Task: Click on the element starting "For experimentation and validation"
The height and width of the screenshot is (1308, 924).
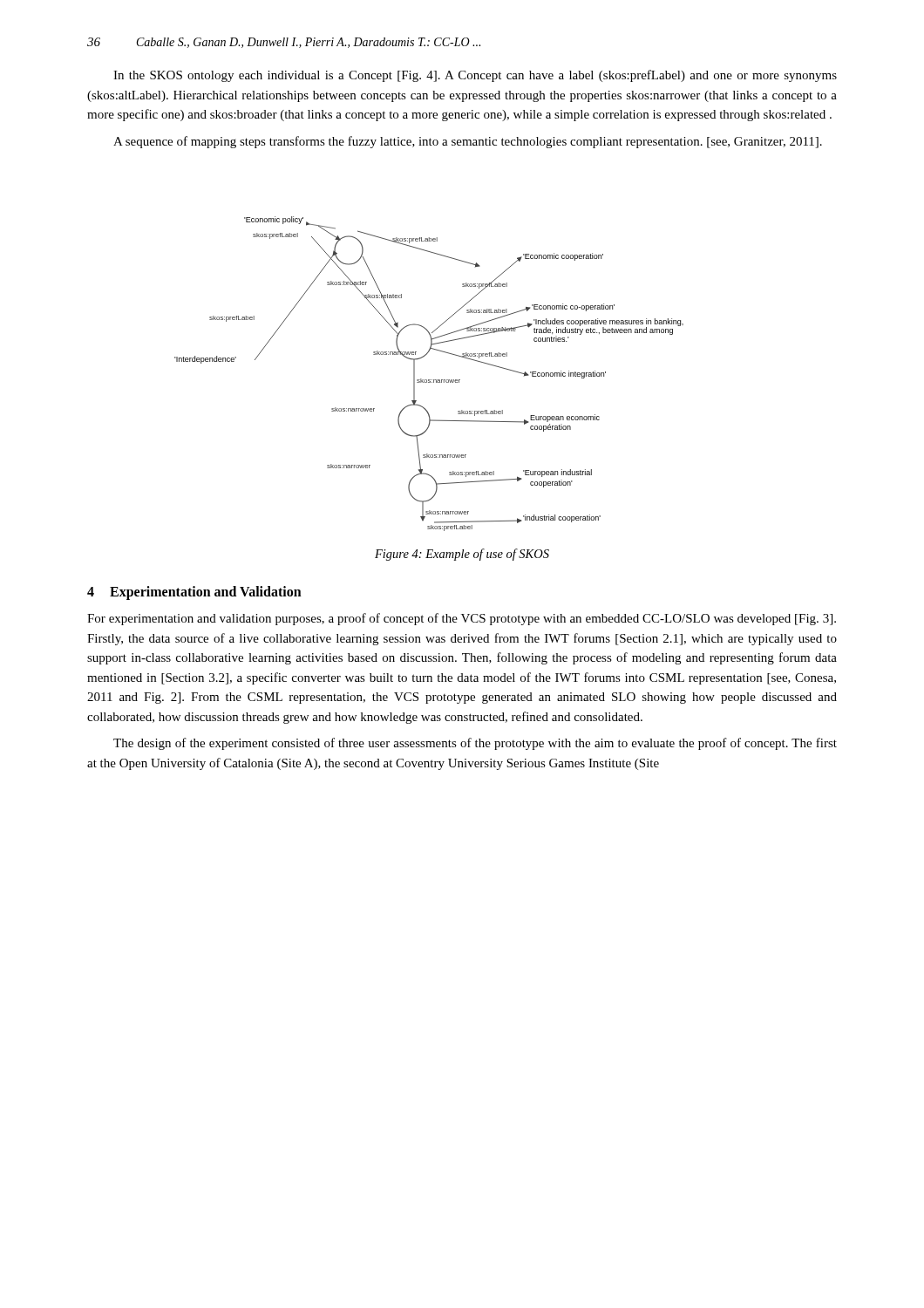Action: pyautogui.click(x=462, y=667)
